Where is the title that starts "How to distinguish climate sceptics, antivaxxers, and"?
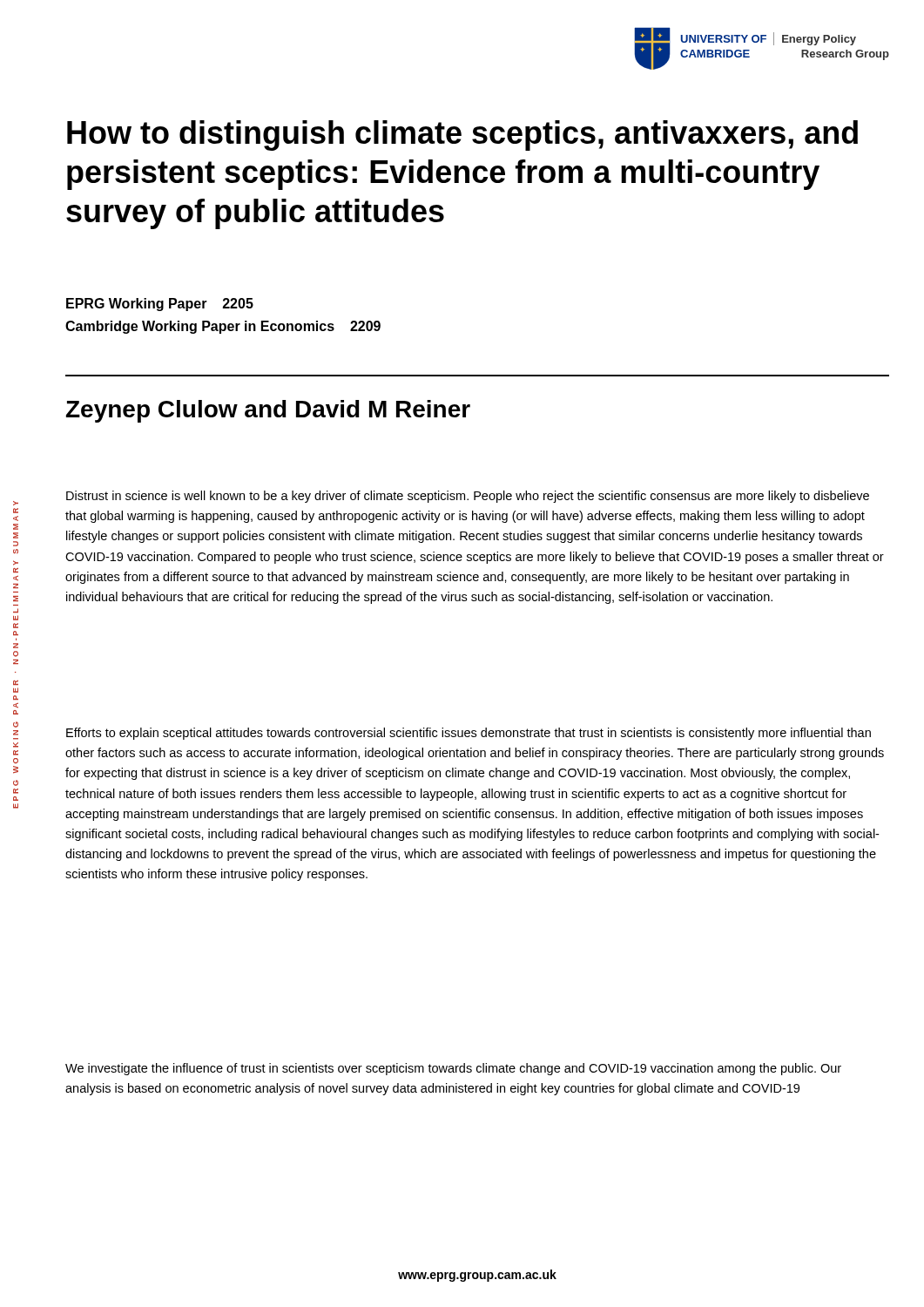This screenshot has height=1307, width=924. [477, 172]
